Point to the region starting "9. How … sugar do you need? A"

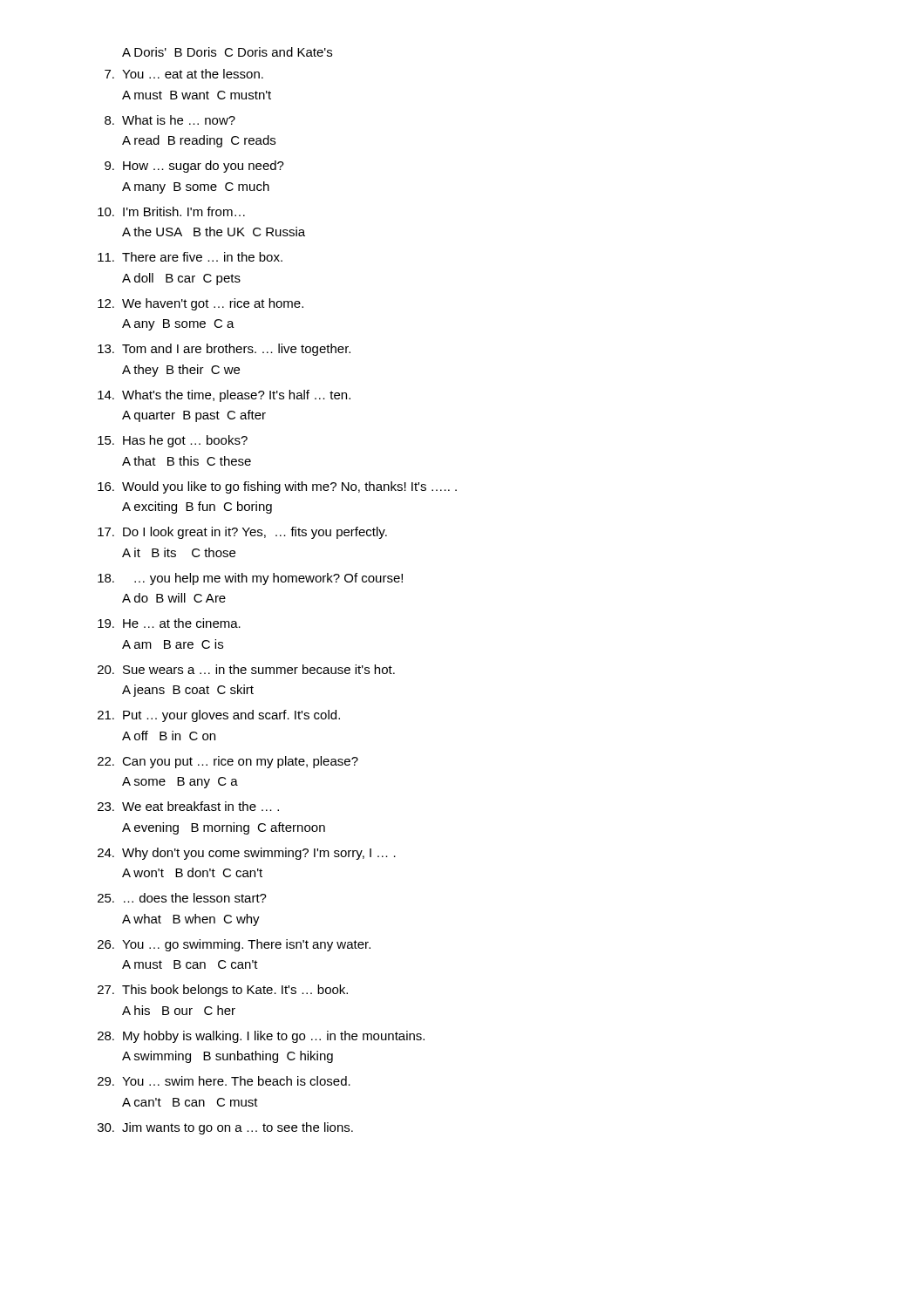click(194, 167)
